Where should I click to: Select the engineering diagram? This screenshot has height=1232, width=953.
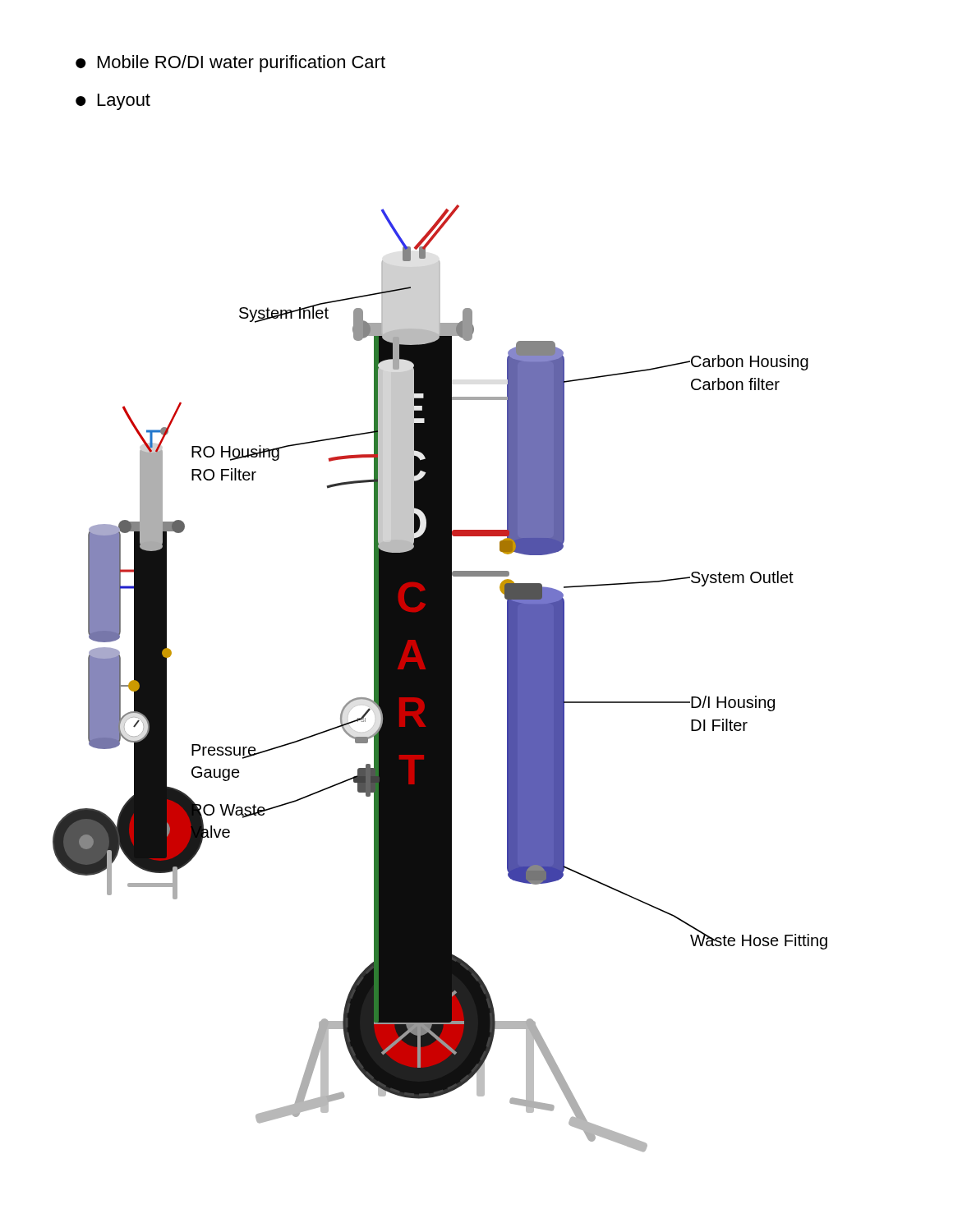click(476, 673)
